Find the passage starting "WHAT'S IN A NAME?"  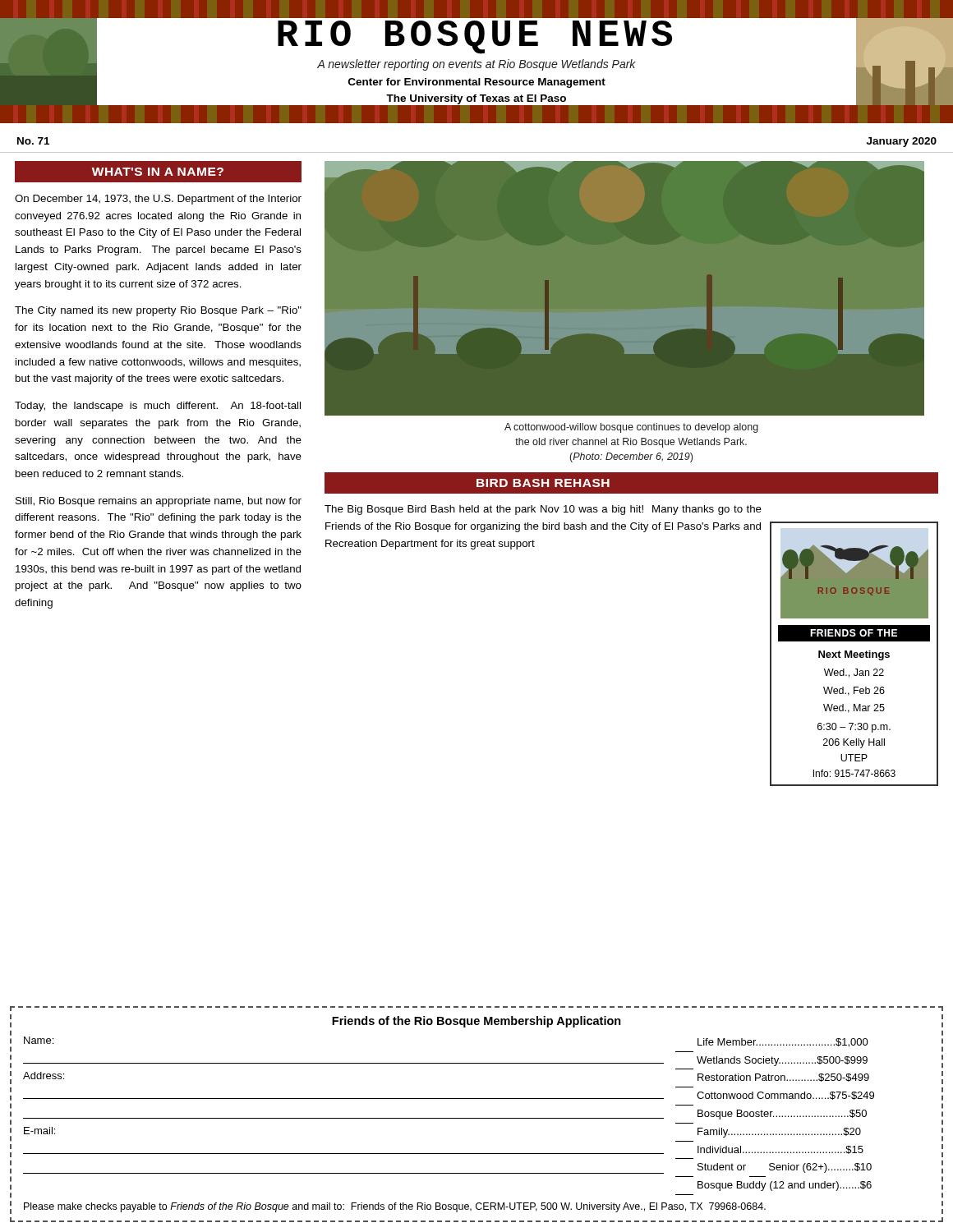point(158,171)
